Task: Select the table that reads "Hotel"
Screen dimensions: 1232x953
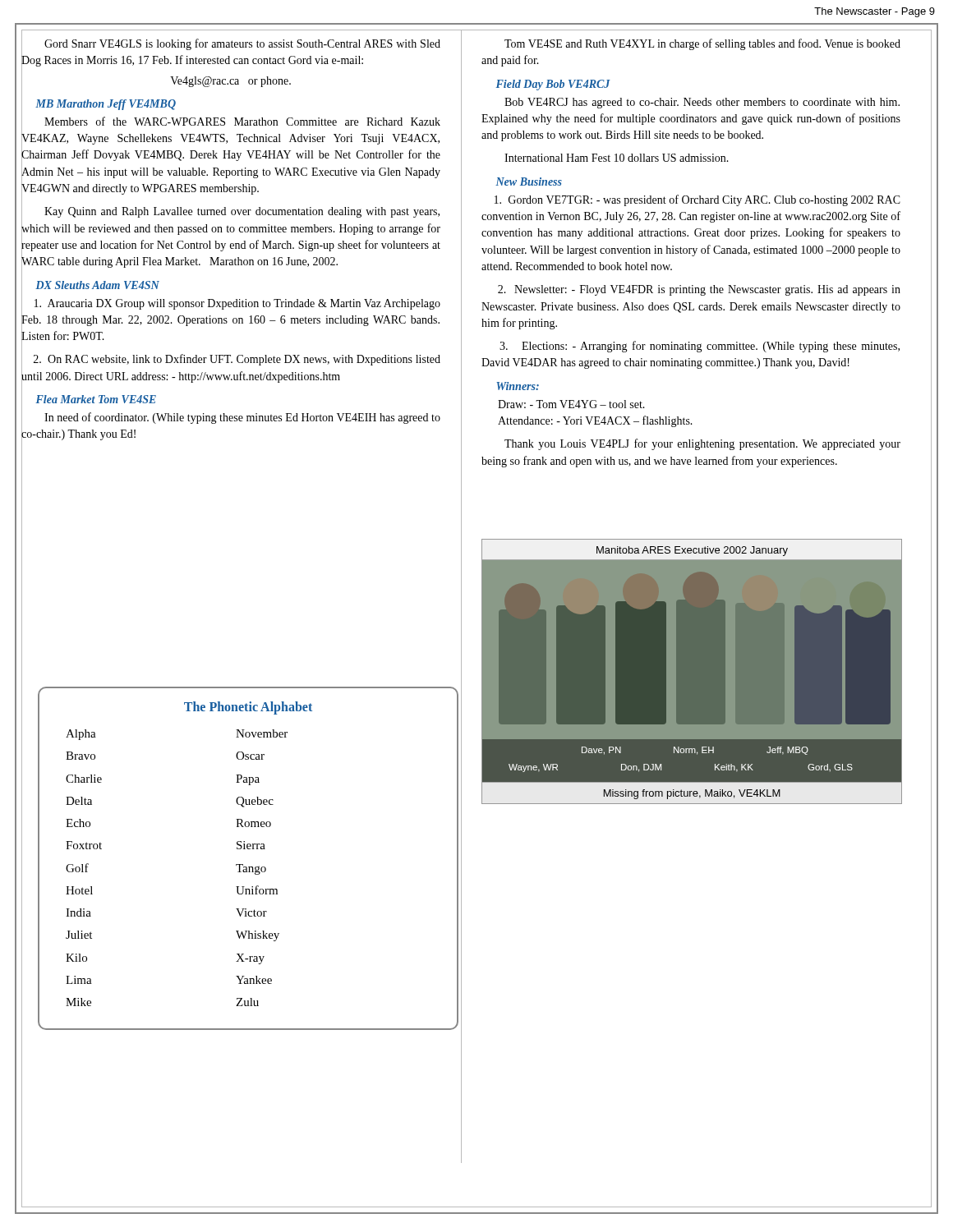Action: pos(248,858)
